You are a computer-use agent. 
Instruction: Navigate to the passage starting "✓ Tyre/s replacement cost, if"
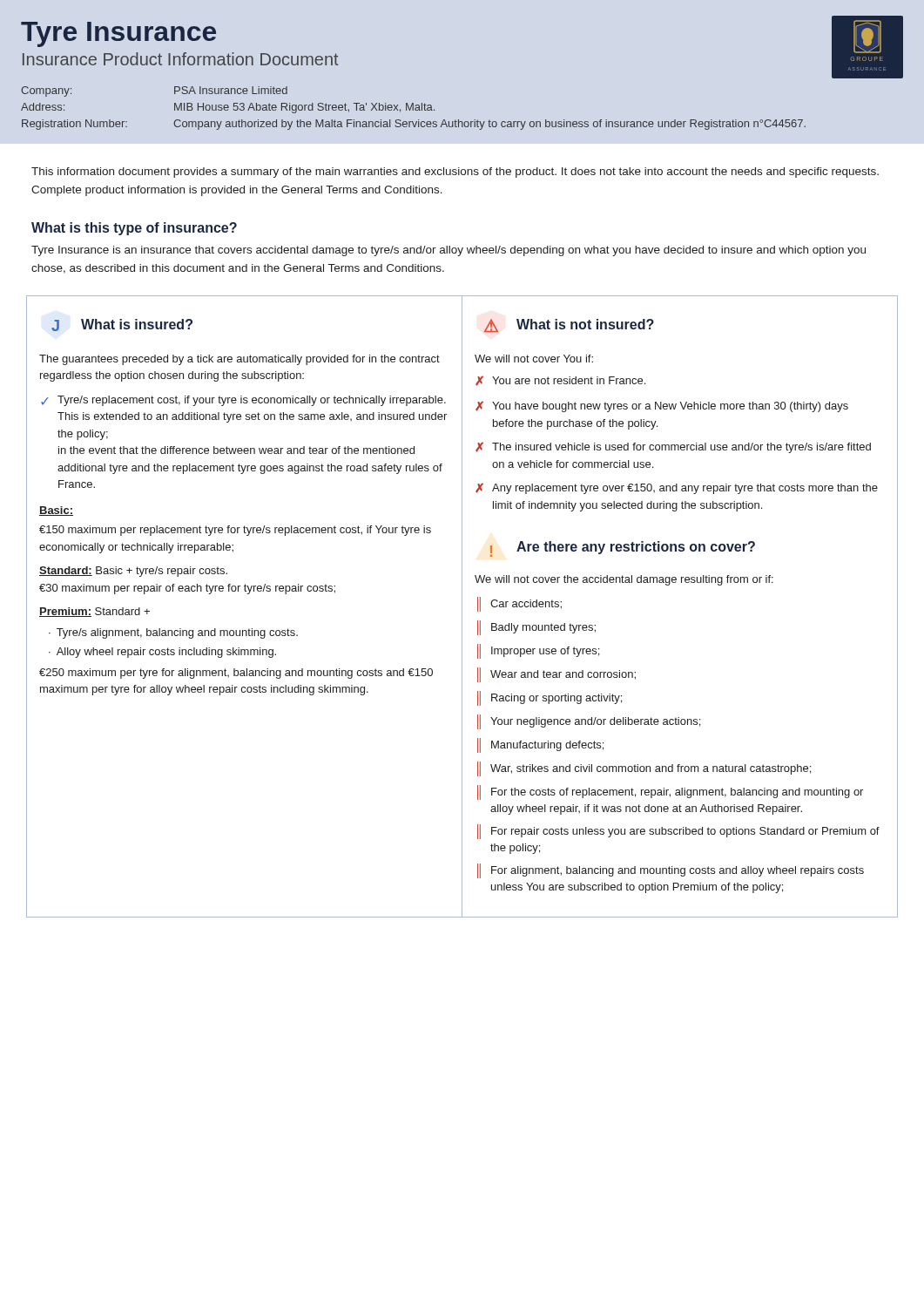[243, 442]
